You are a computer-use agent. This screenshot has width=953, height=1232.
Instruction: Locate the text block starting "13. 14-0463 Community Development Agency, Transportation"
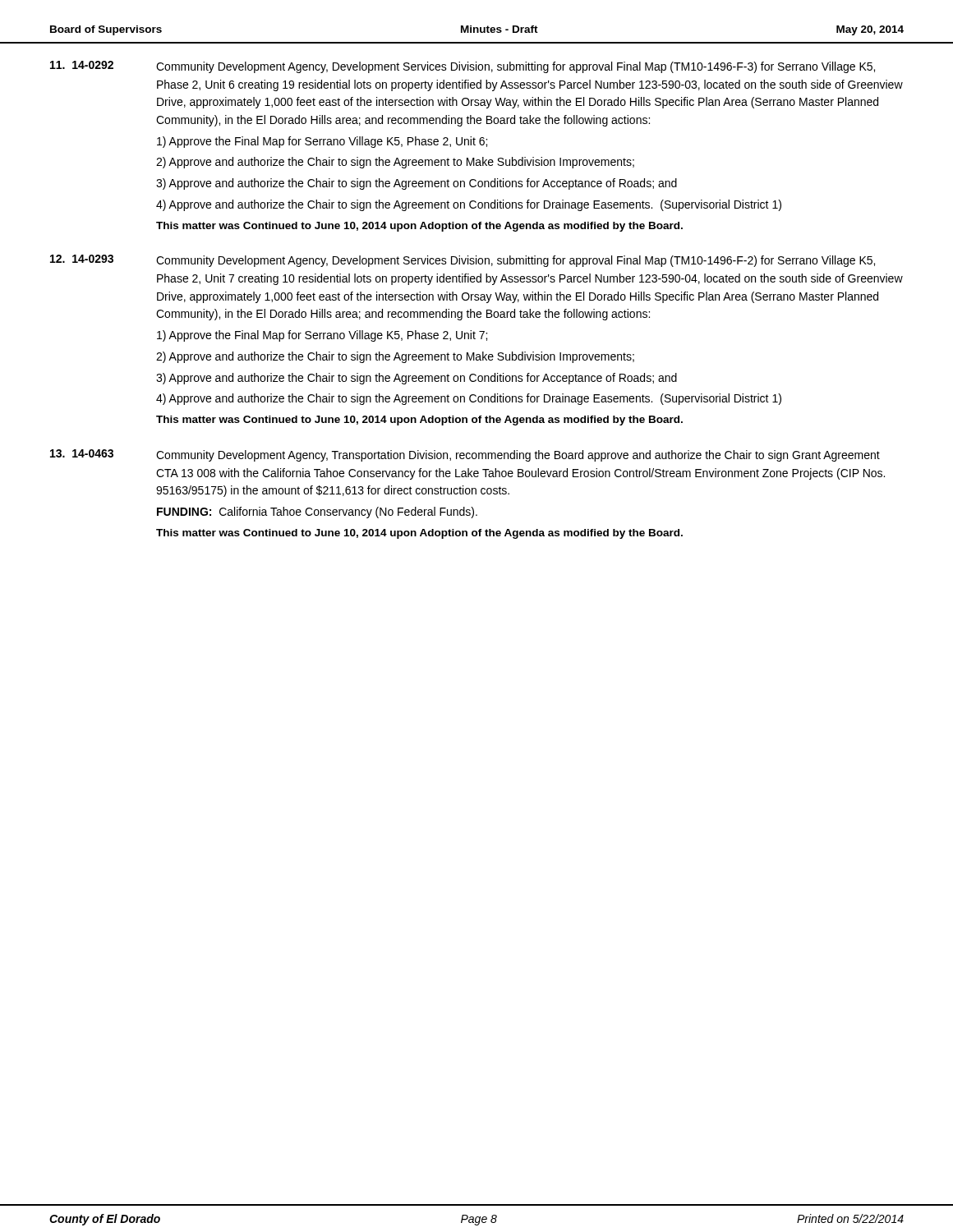[476, 496]
